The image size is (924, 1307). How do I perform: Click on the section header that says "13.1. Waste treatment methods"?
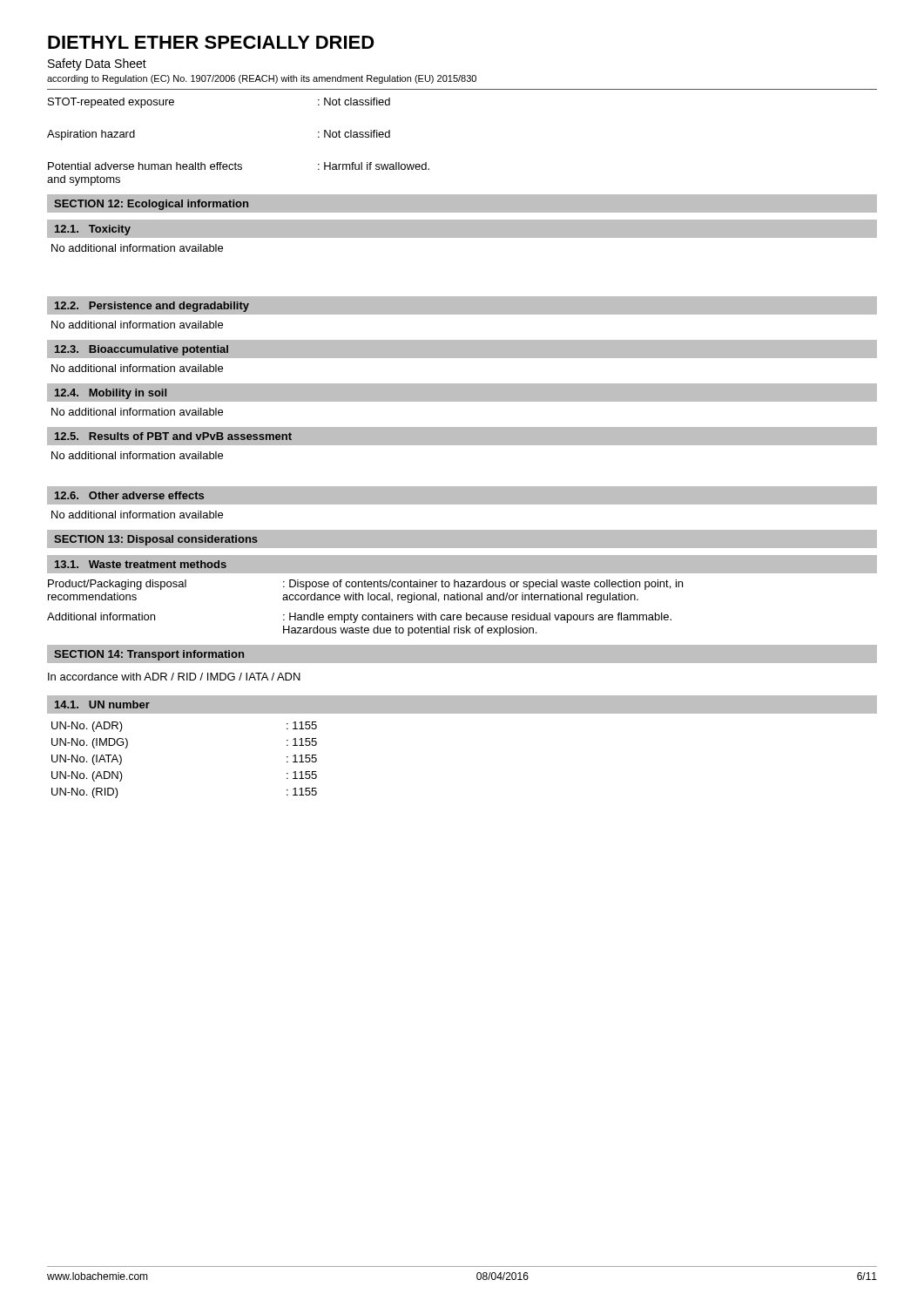click(x=140, y=564)
